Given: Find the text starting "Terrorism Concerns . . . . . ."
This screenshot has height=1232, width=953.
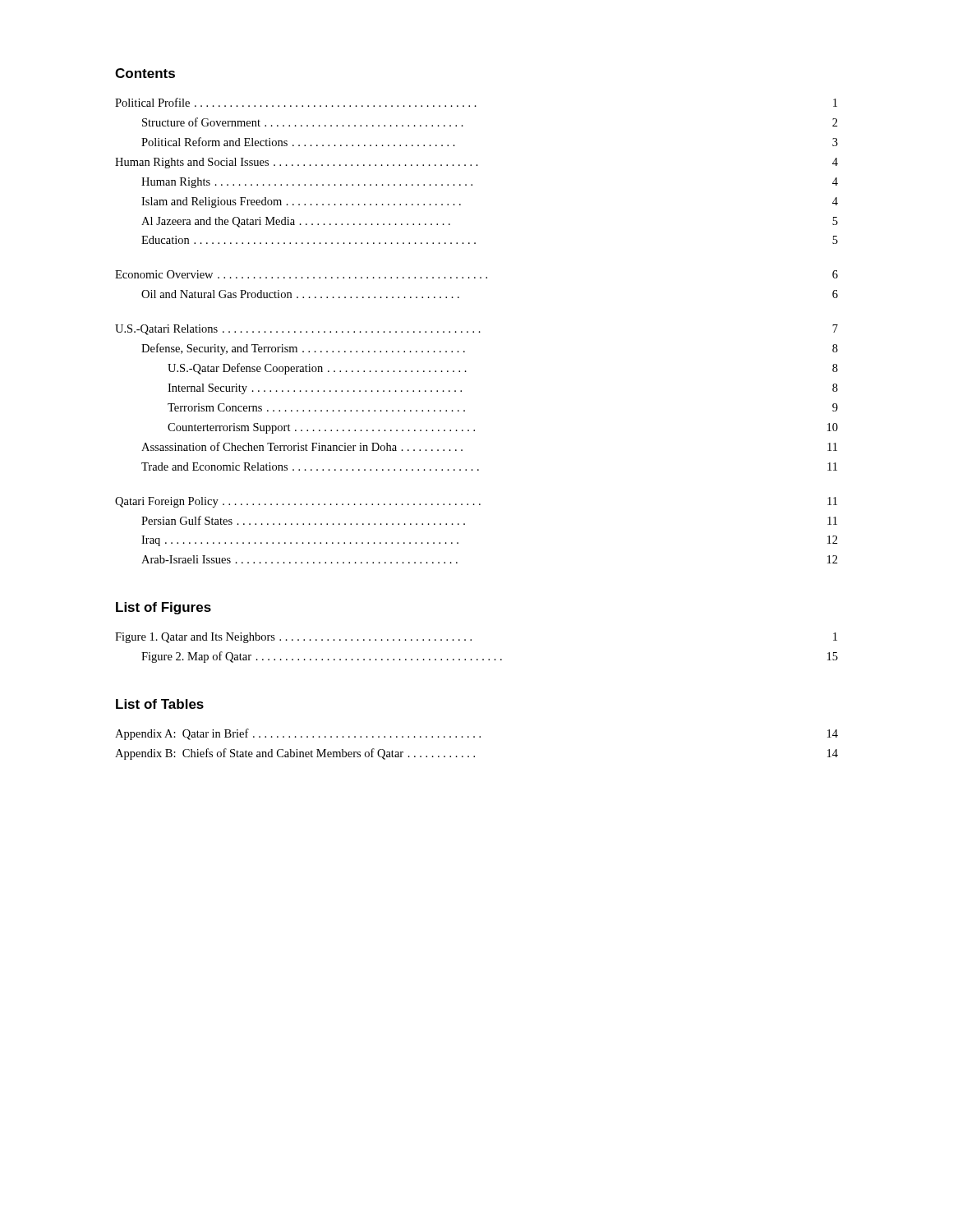Looking at the screenshot, I should tap(210, 407).
